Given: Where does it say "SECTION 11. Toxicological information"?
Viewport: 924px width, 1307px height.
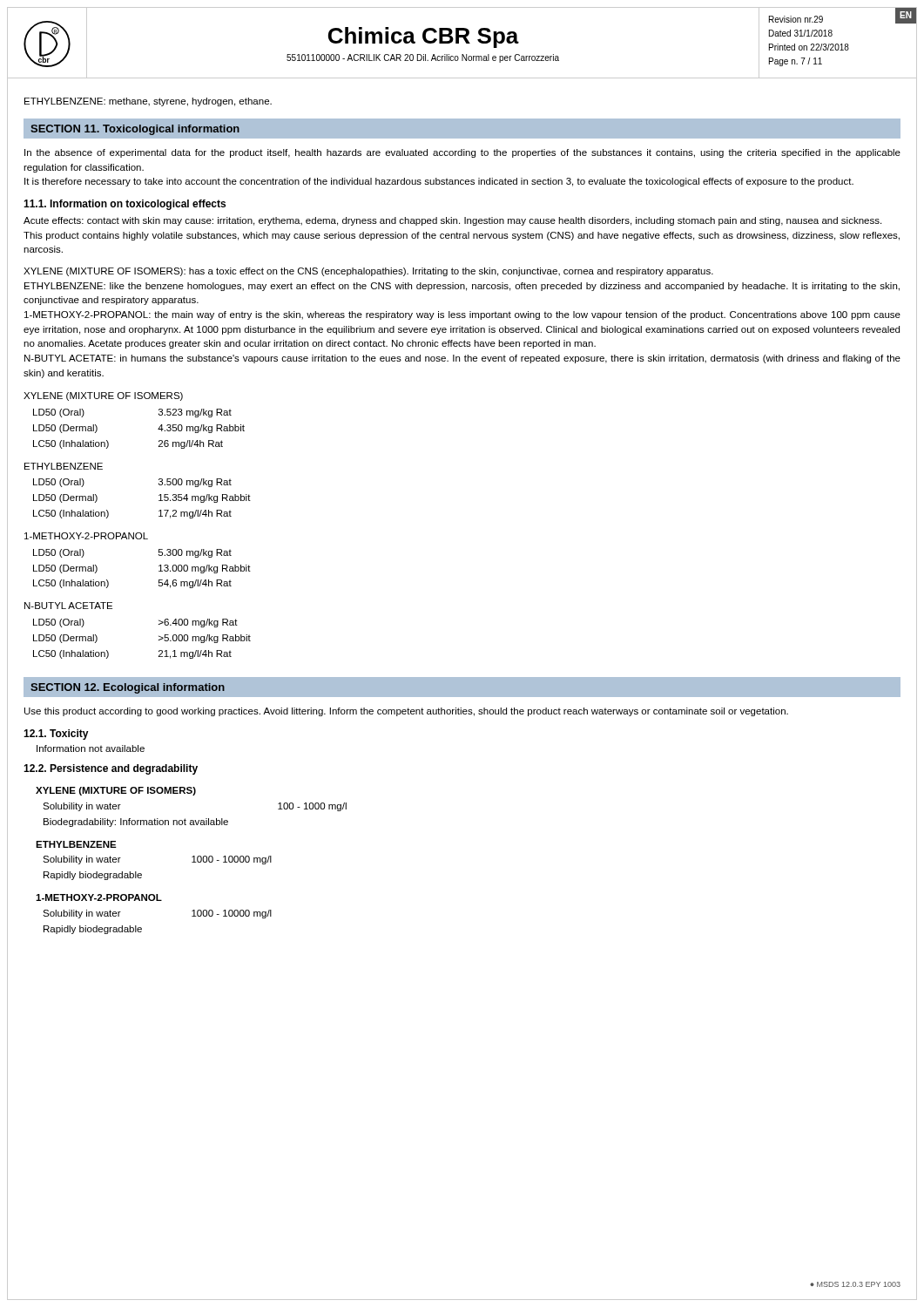Looking at the screenshot, I should point(135,128).
